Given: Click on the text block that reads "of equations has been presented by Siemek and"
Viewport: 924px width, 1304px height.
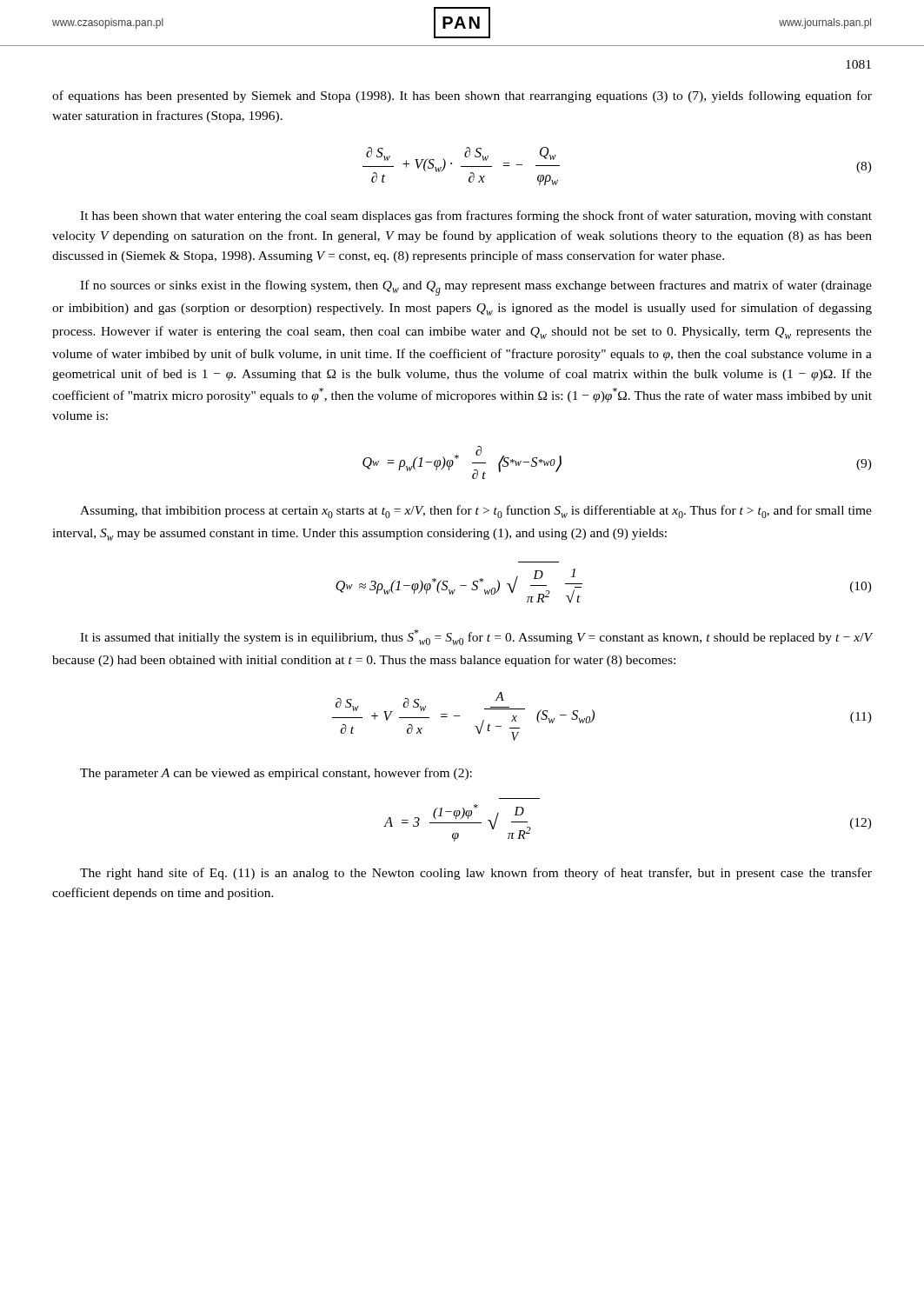Looking at the screenshot, I should coord(462,105).
